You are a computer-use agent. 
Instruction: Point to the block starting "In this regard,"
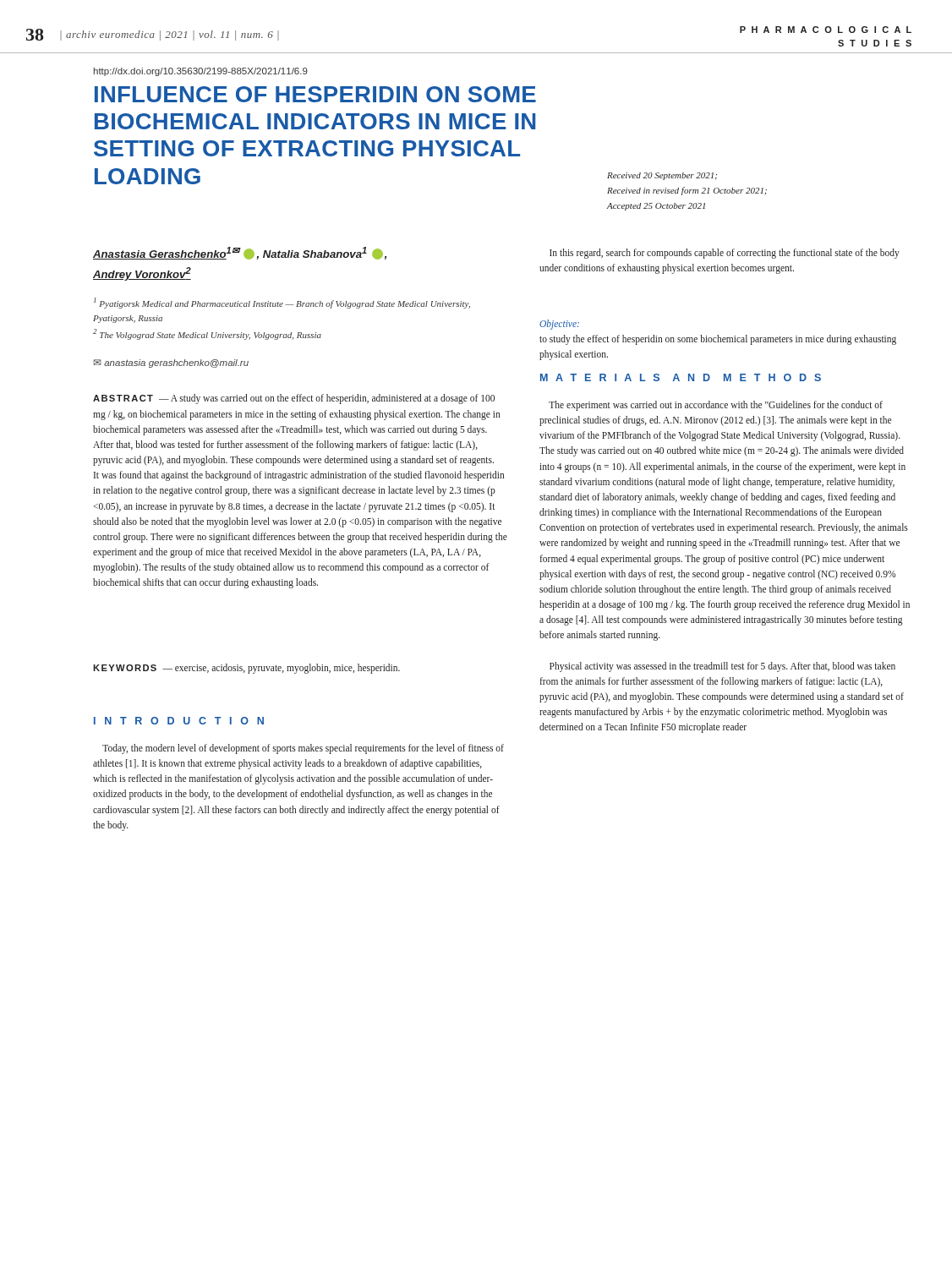719,260
